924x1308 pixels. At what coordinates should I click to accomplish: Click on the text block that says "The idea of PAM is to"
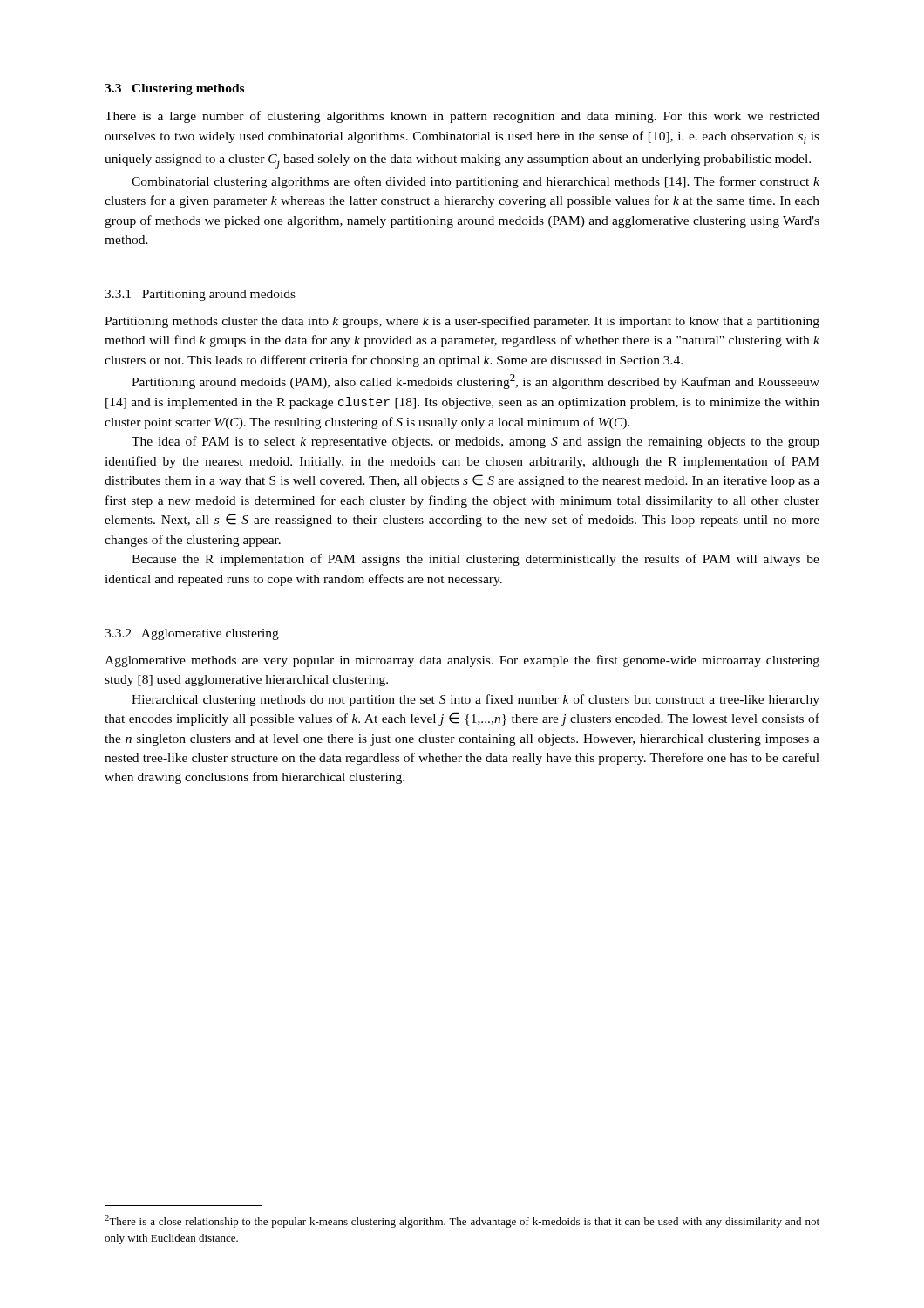click(x=462, y=491)
